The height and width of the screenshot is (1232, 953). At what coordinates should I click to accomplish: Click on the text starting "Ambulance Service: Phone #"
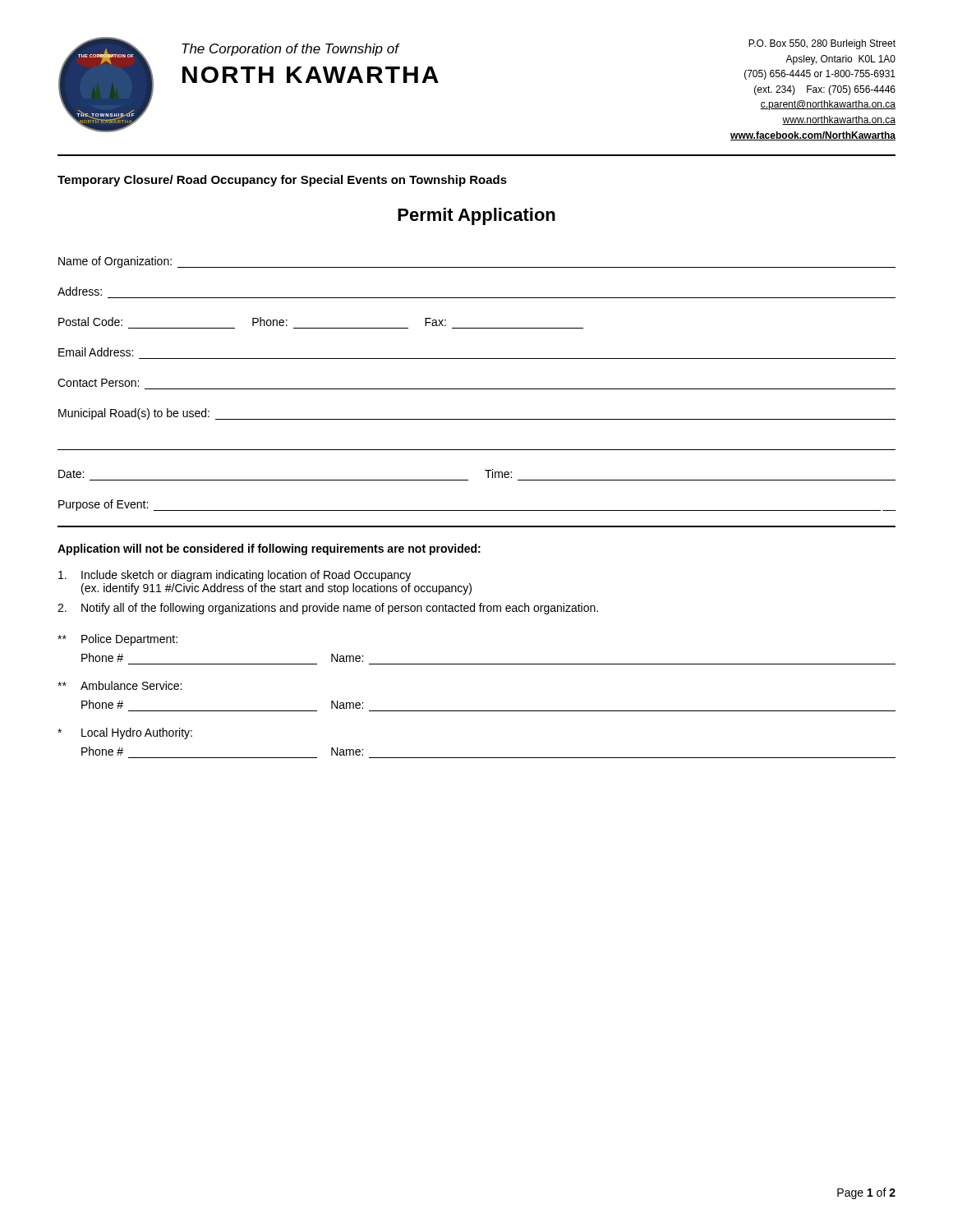pyautogui.click(x=120, y=685)
